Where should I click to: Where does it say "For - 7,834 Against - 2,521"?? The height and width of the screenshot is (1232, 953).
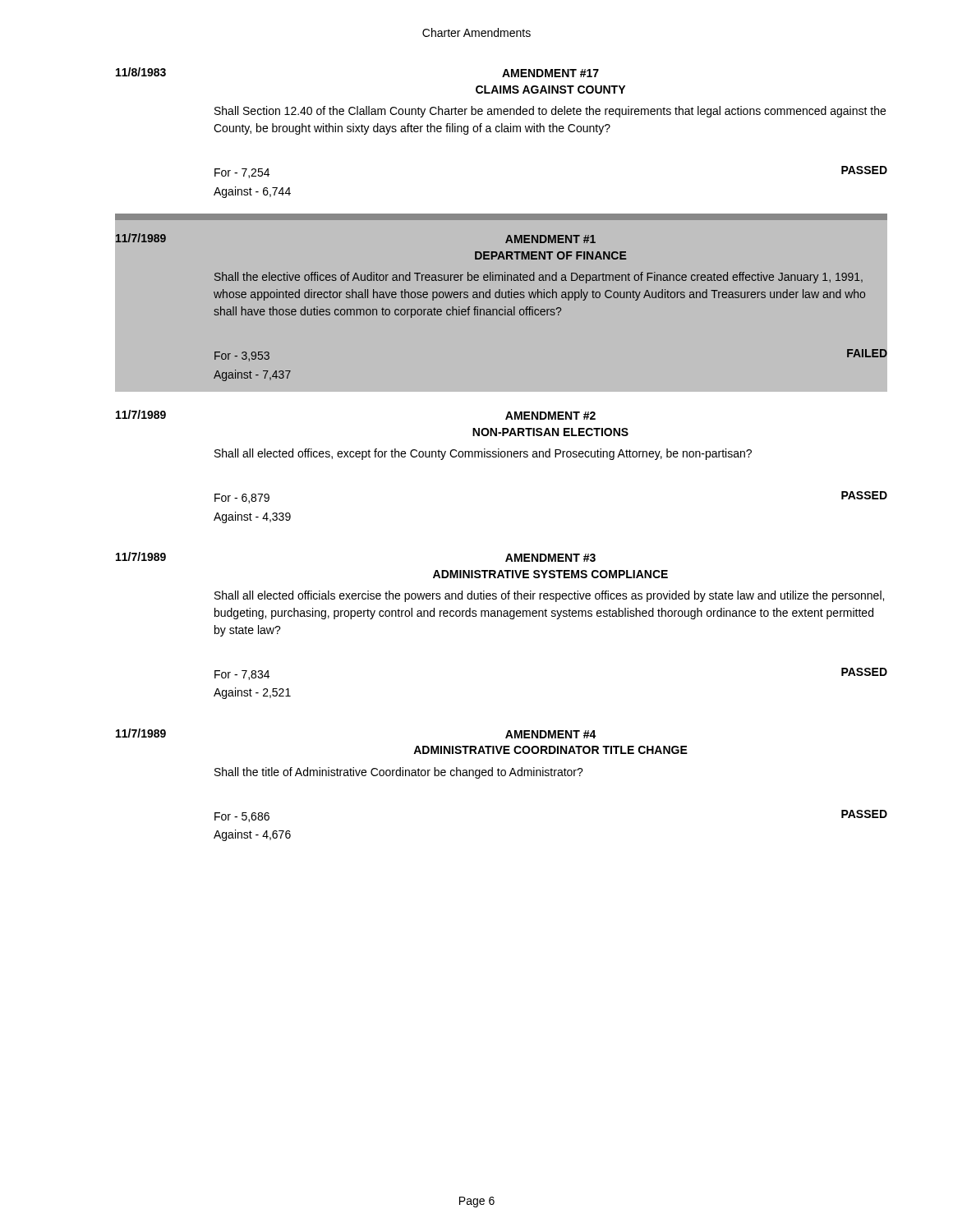coord(252,684)
